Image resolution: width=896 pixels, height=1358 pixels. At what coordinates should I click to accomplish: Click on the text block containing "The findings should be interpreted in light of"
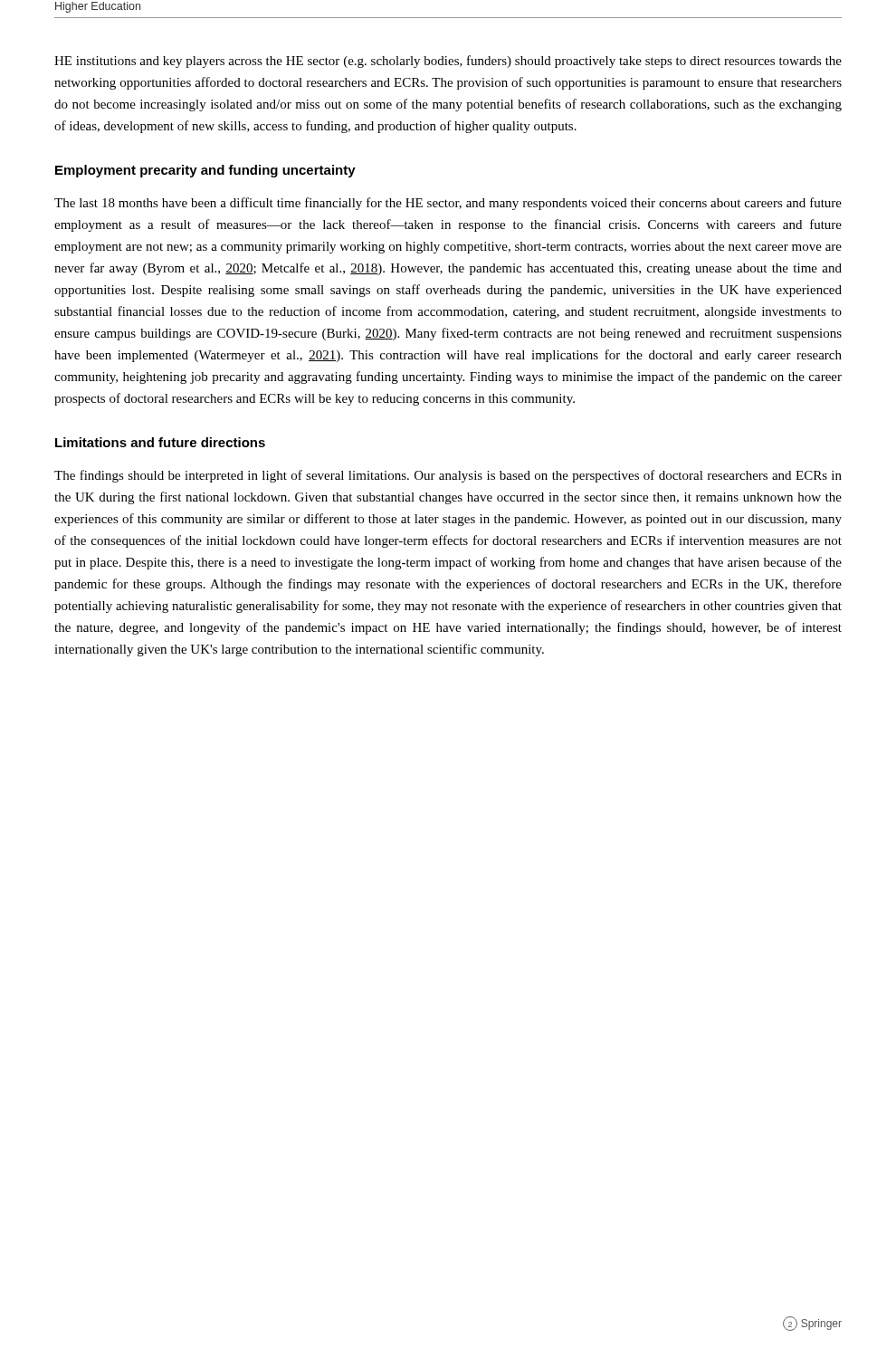(448, 562)
